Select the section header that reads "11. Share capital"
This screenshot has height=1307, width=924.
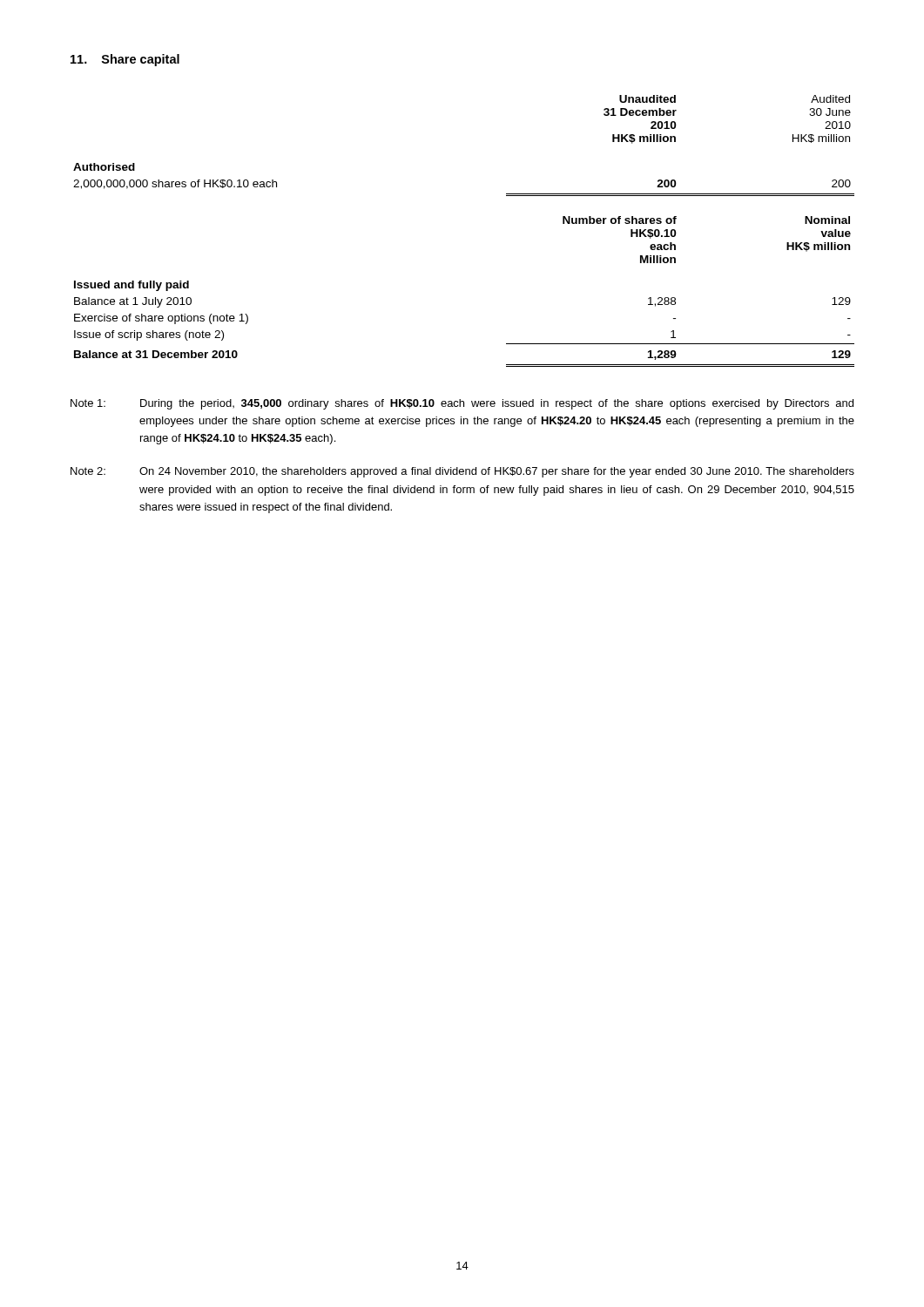[125, 59]
